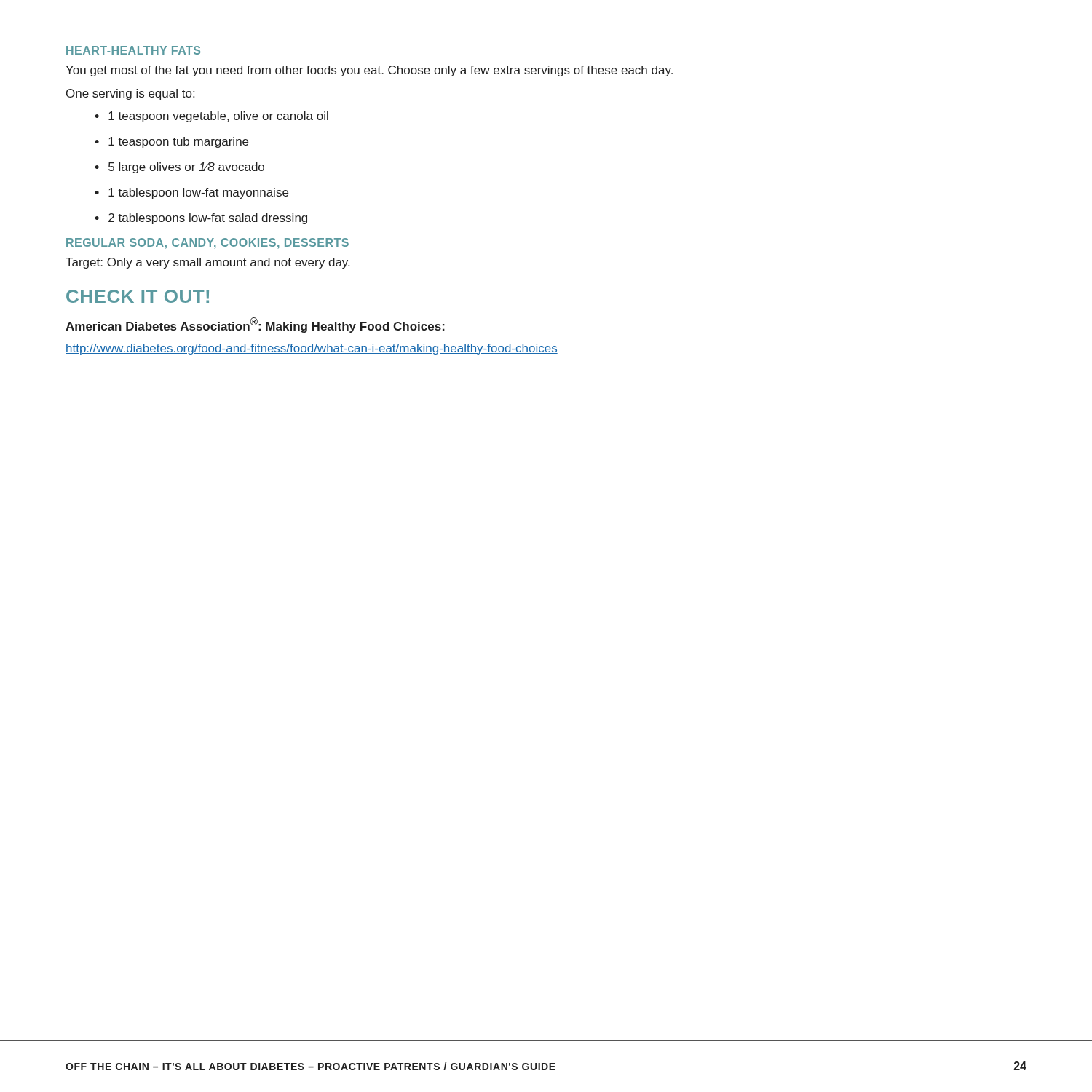Where does it say "REGULAR SODA, CANDY, COOKIES, DESSERTS"?
This screenshot has height=1092, width=1092.
(207, 243)
